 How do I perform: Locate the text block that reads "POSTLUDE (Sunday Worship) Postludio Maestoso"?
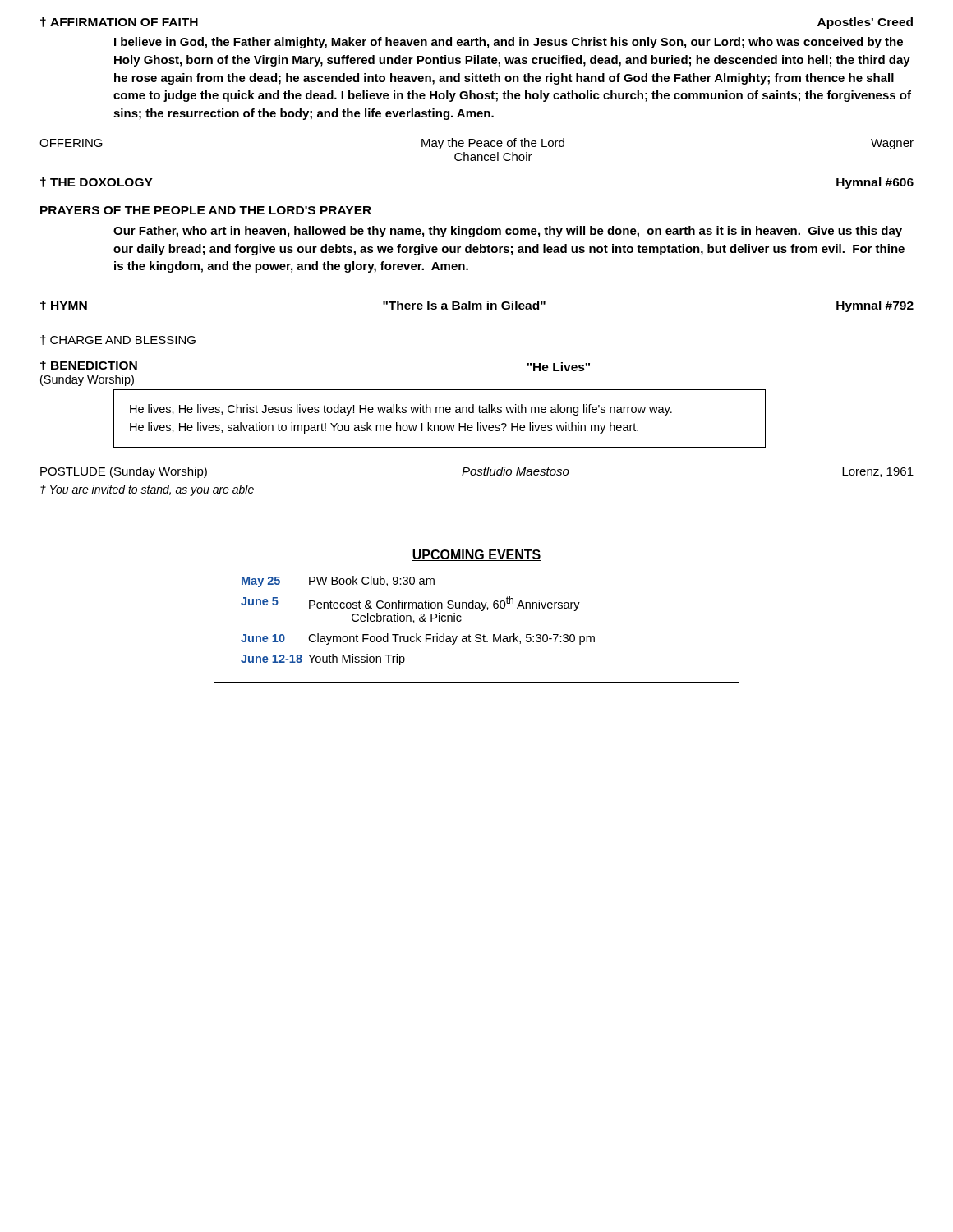coord(476,471)
